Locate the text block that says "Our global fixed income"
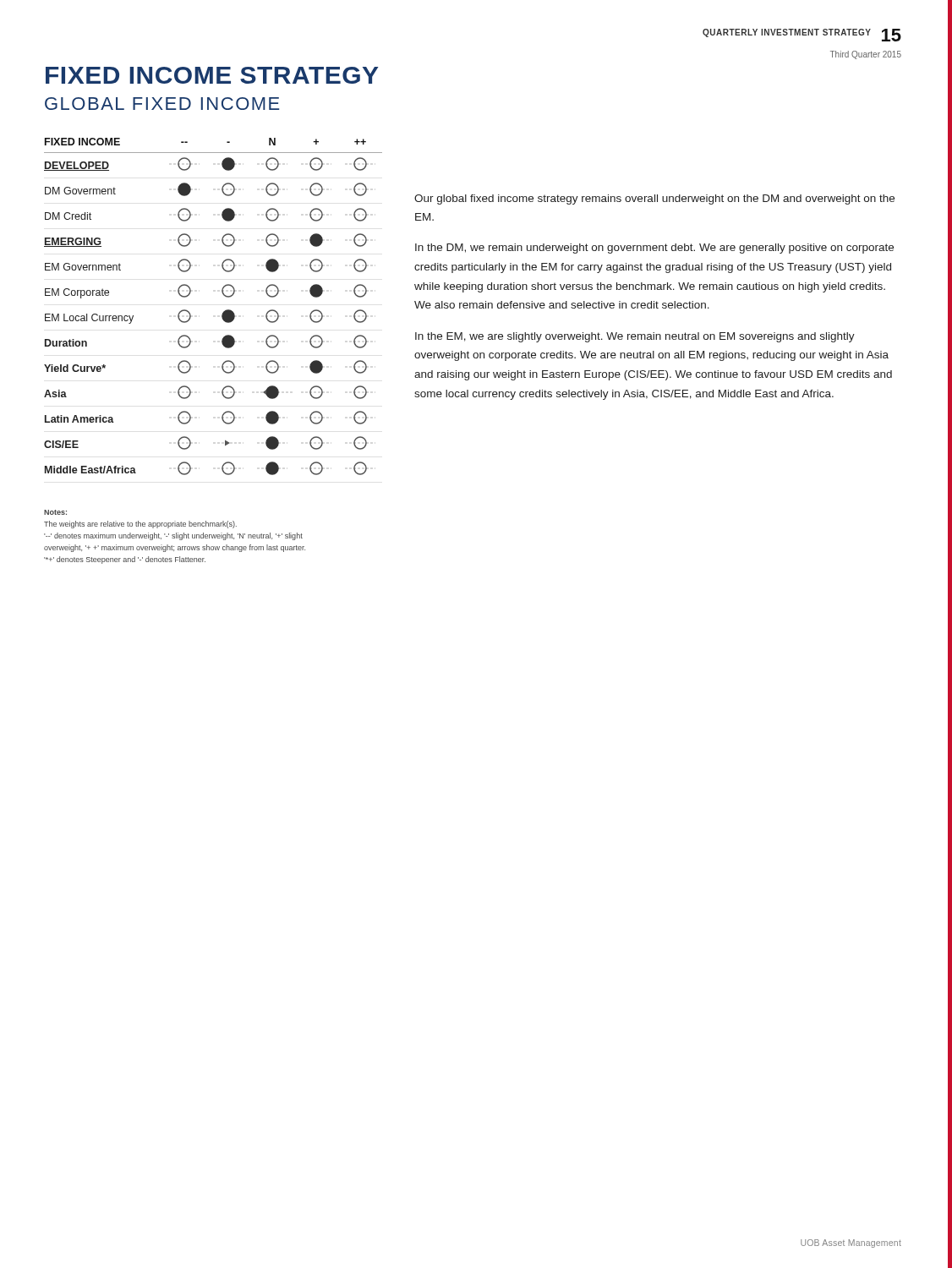The image size is (952, 1268). [656, 296]
